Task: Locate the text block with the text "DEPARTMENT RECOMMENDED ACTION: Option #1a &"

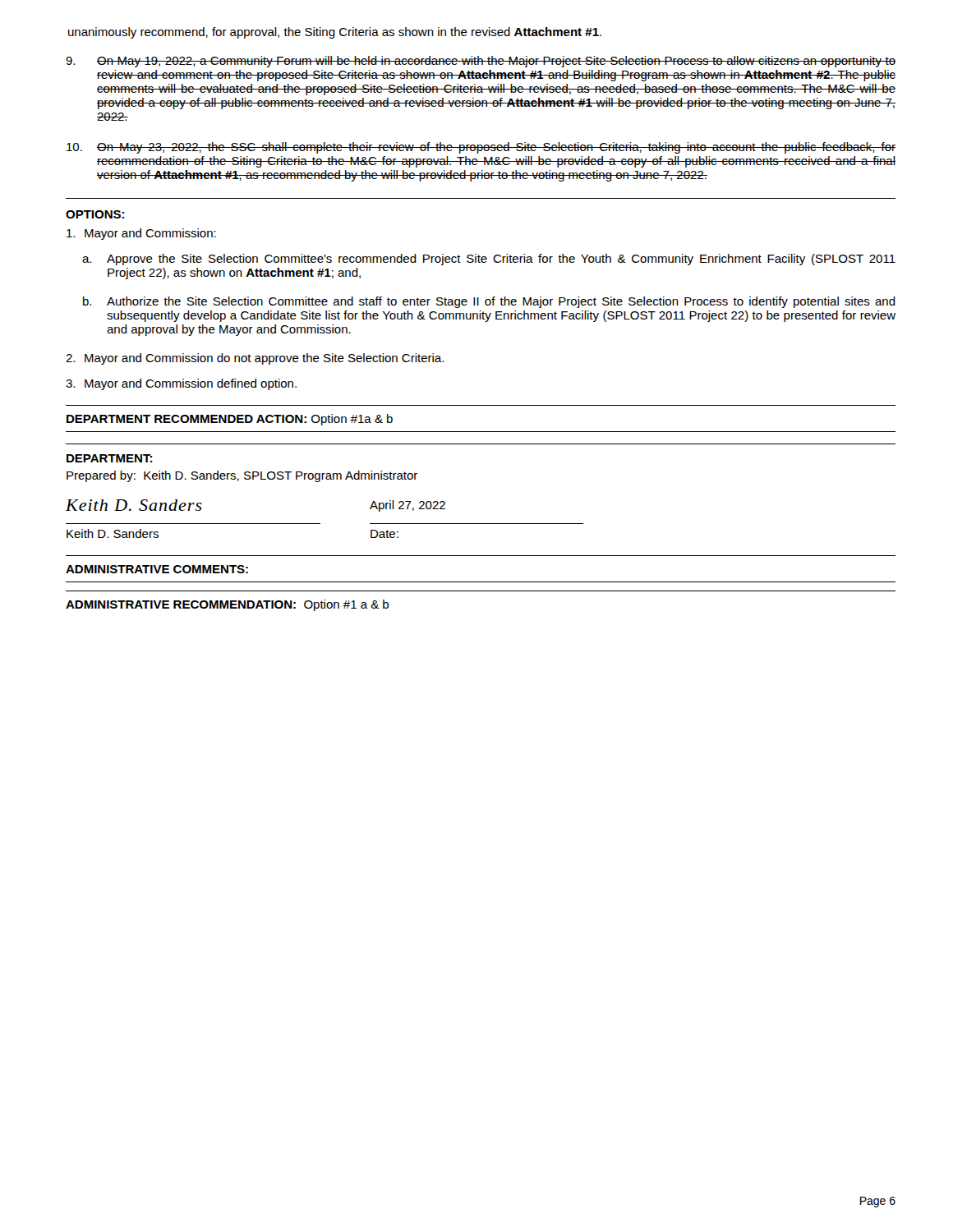Action: 229,418
